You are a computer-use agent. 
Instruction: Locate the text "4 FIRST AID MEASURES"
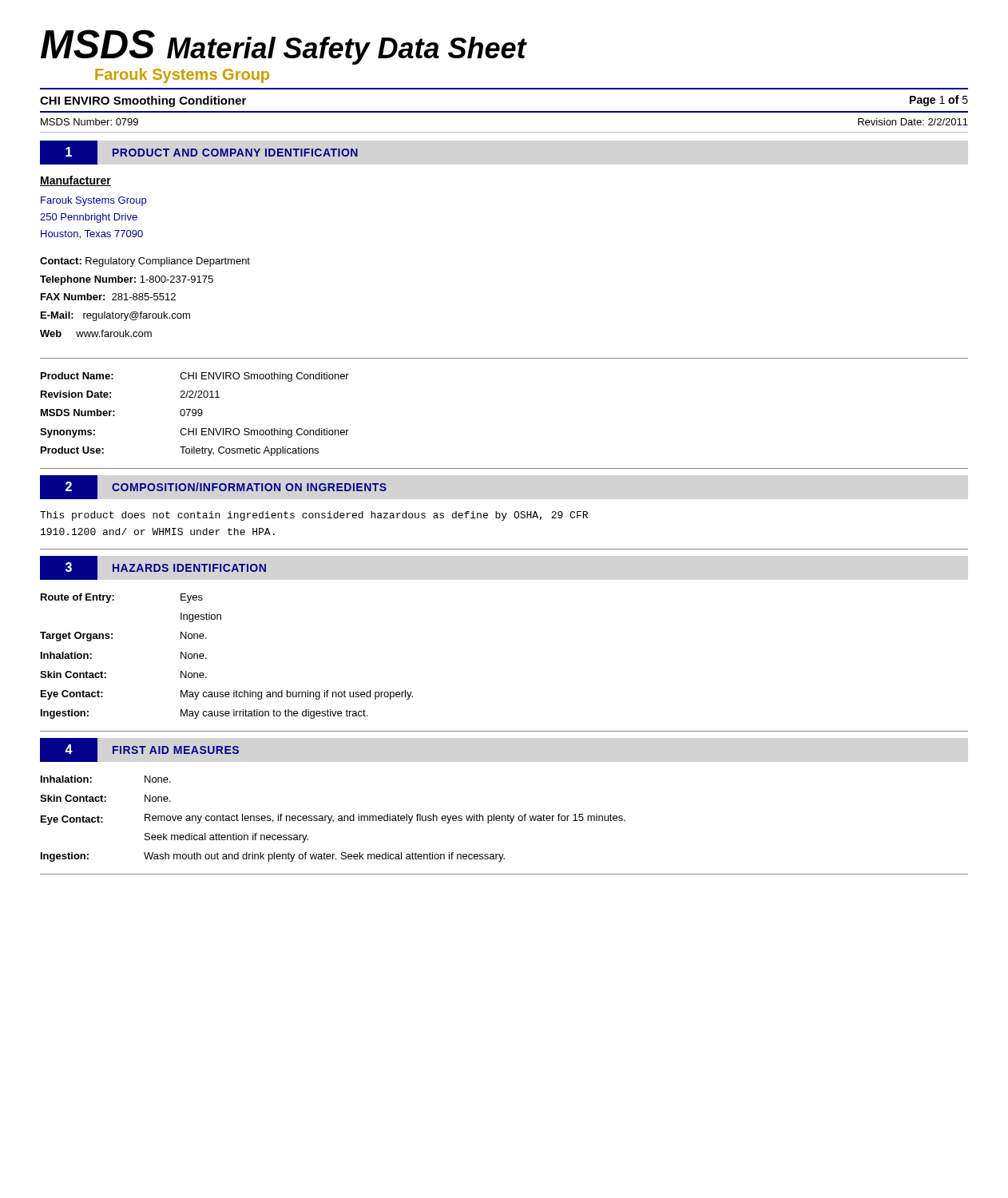[140, 750]
